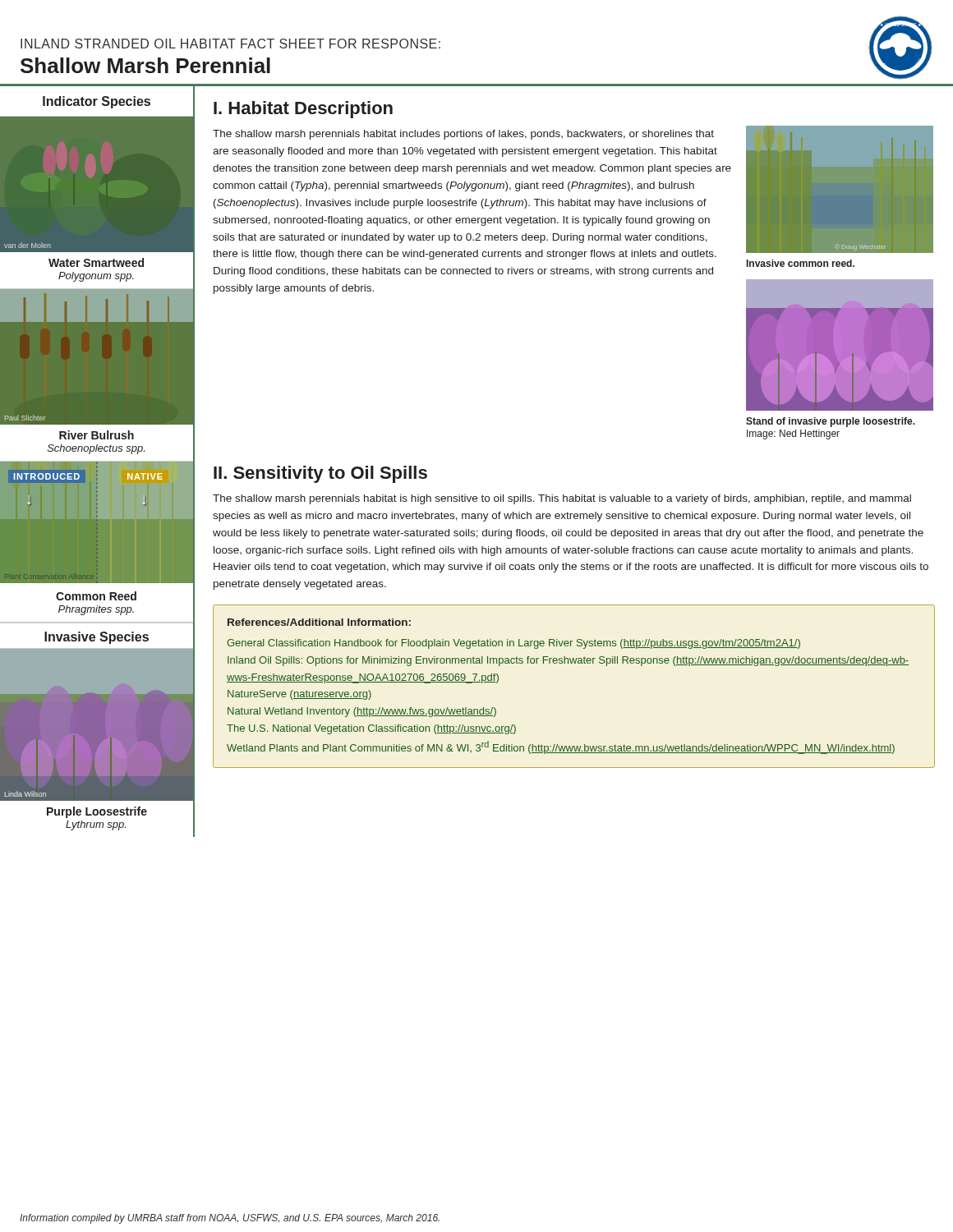
Task: Click on the region starting "Invasive Species"
Action: (97, 637)
